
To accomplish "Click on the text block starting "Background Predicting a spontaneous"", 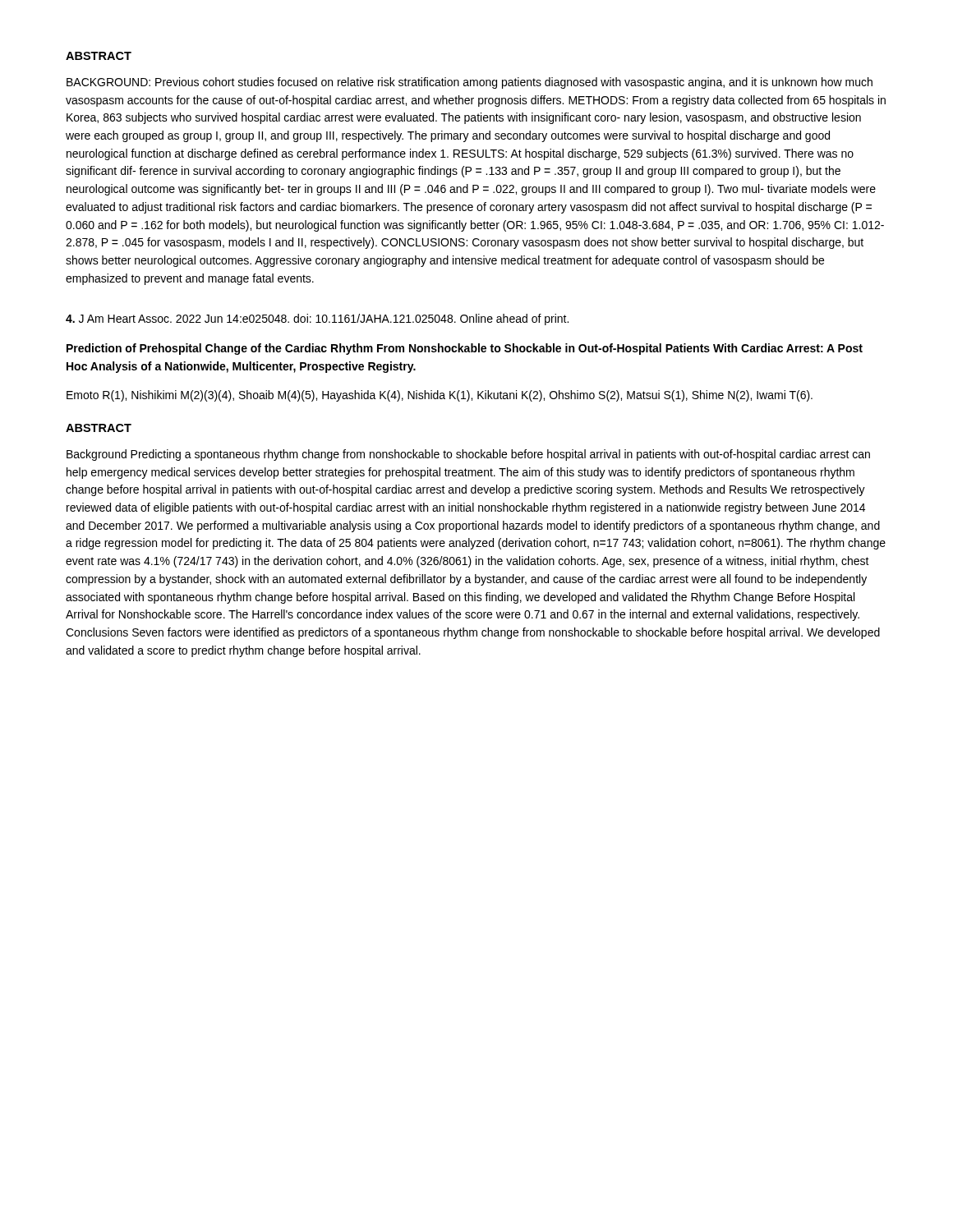I will pyautogui.click(x=476, y=553).
